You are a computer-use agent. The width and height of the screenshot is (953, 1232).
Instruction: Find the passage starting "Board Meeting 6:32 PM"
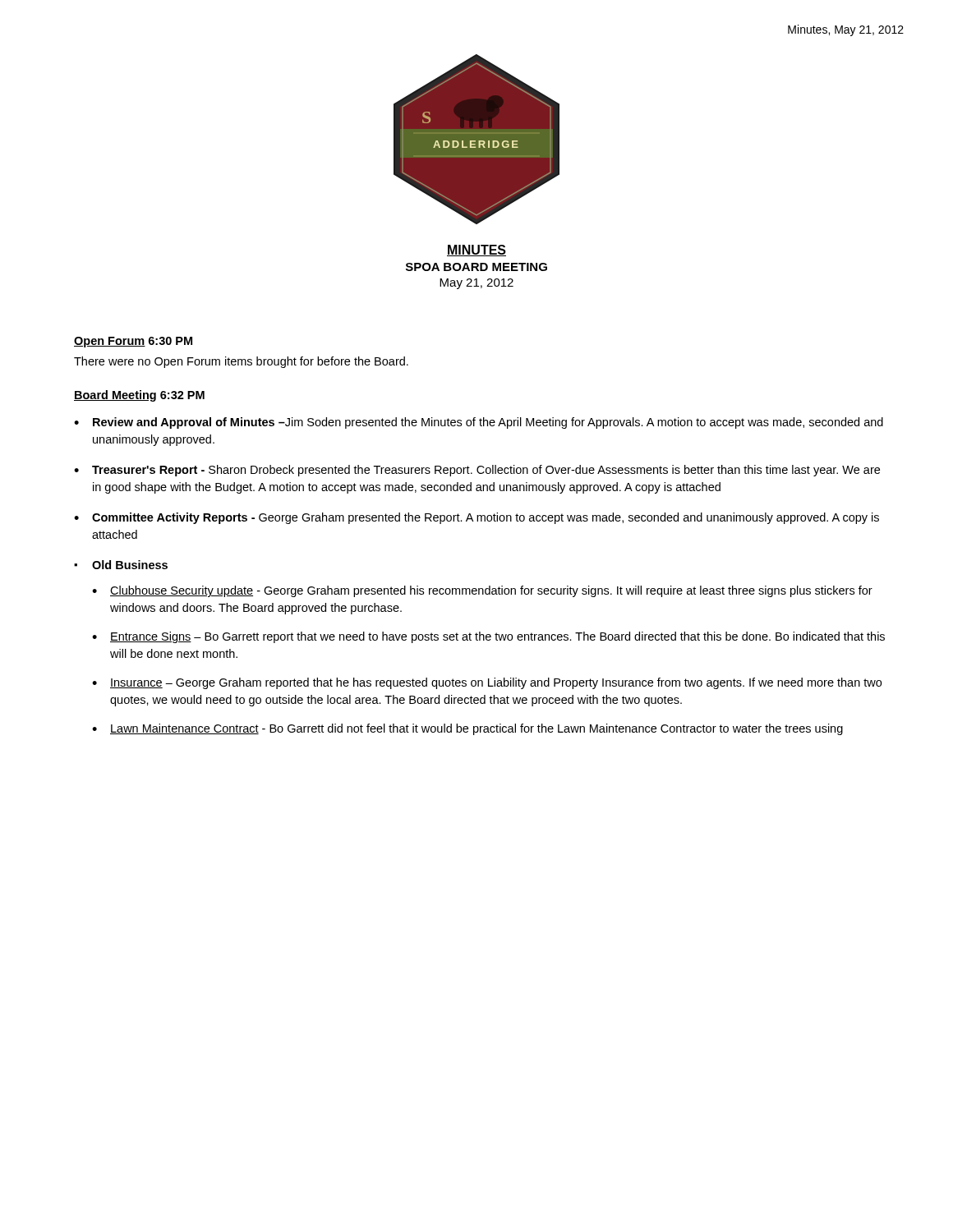pos(139,395)
